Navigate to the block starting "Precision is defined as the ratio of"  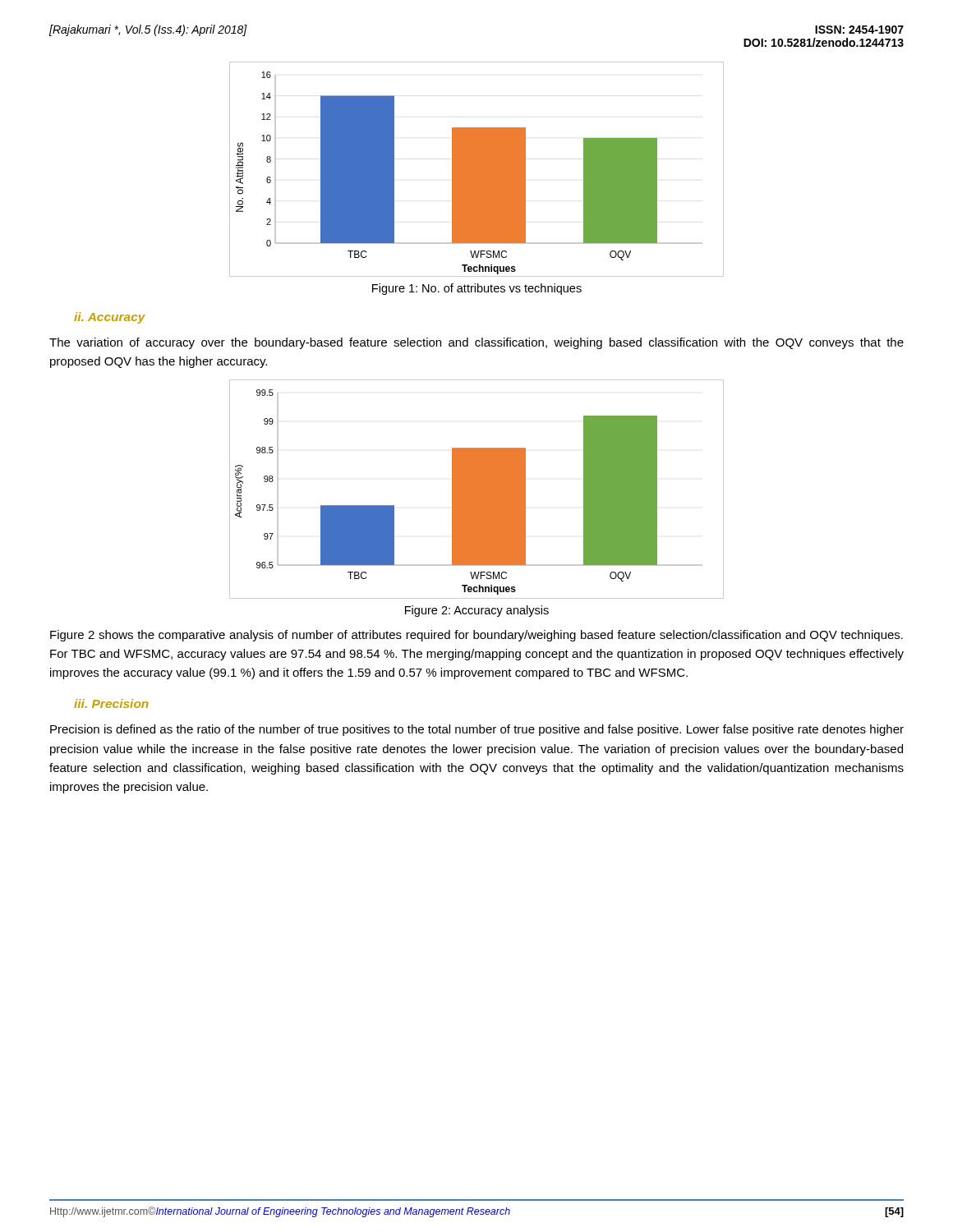pos(476,758)
